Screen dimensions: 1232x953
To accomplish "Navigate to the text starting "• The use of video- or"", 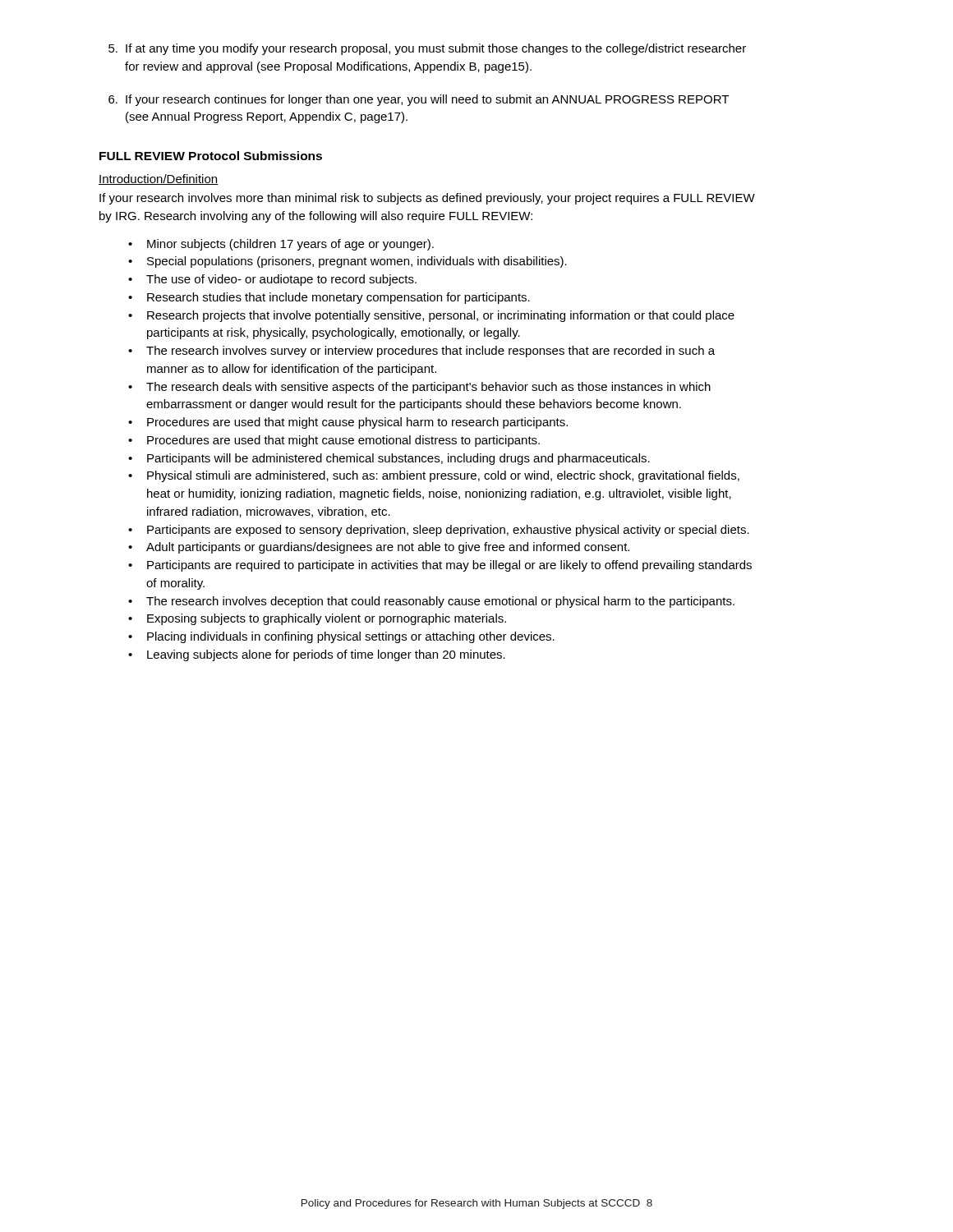I will (272, 280).
